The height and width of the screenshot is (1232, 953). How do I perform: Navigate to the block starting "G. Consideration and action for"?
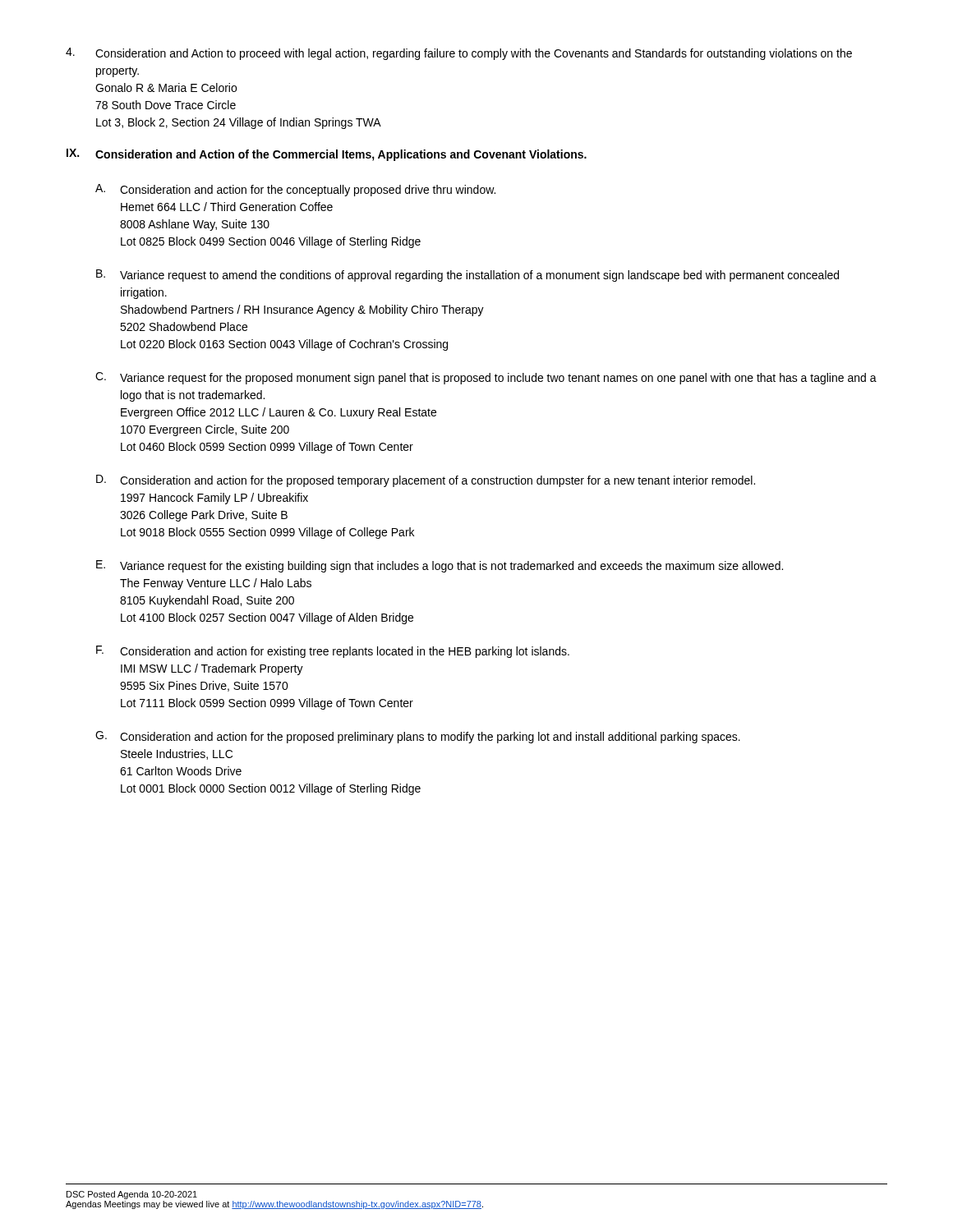418,737
